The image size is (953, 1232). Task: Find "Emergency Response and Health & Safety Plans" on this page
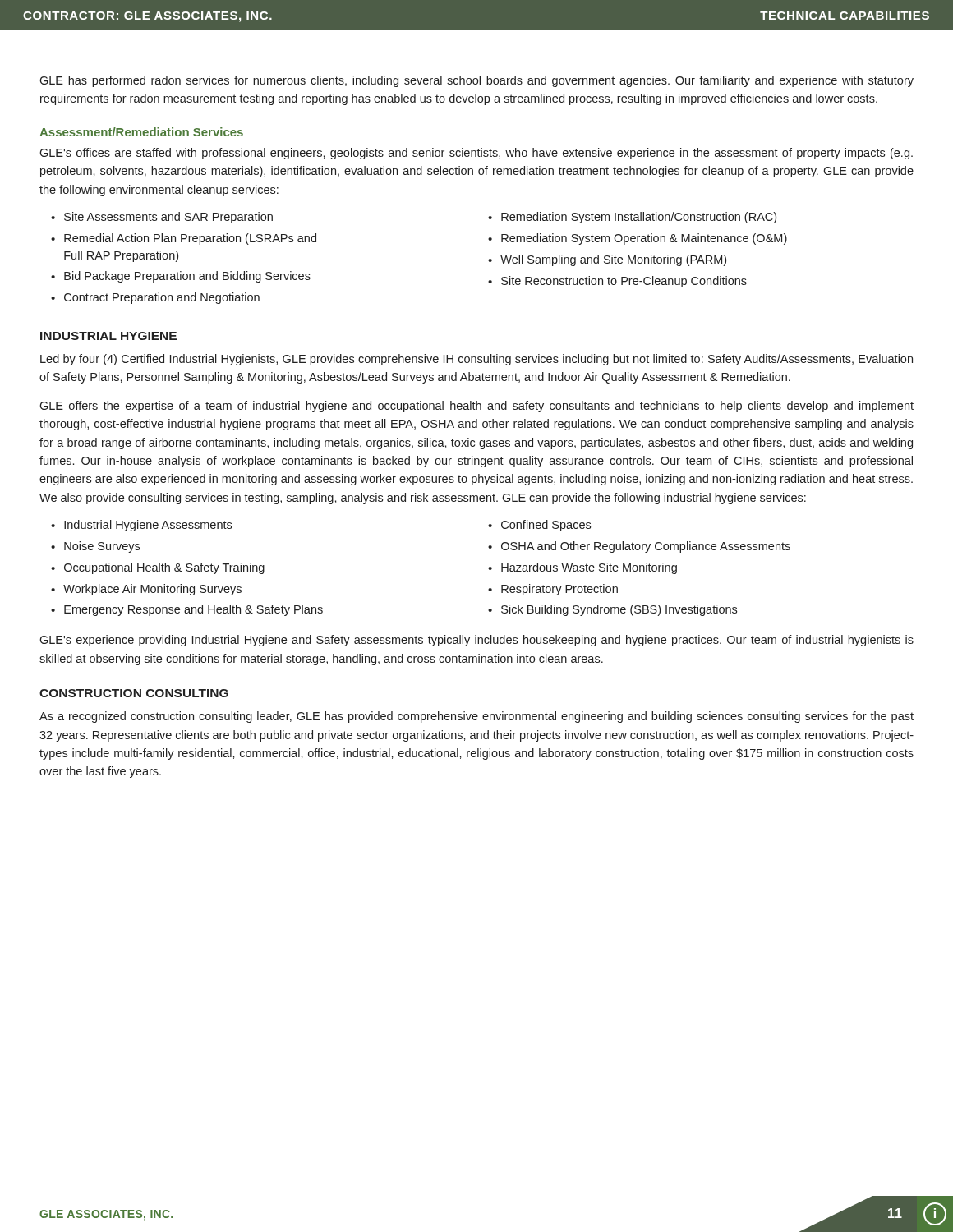point(193,610)
